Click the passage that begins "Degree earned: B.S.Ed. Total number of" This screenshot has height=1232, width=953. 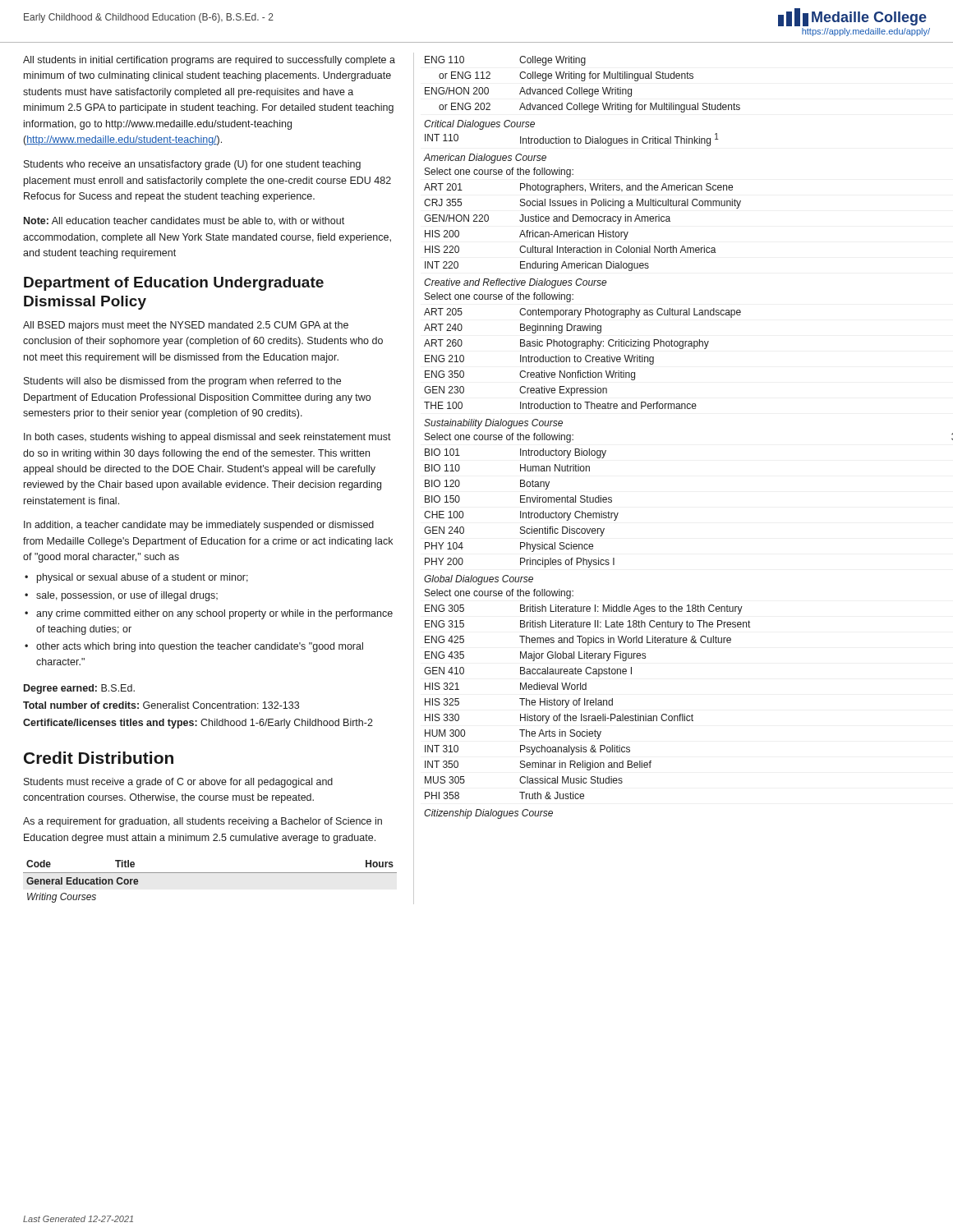tap(198, 706)
